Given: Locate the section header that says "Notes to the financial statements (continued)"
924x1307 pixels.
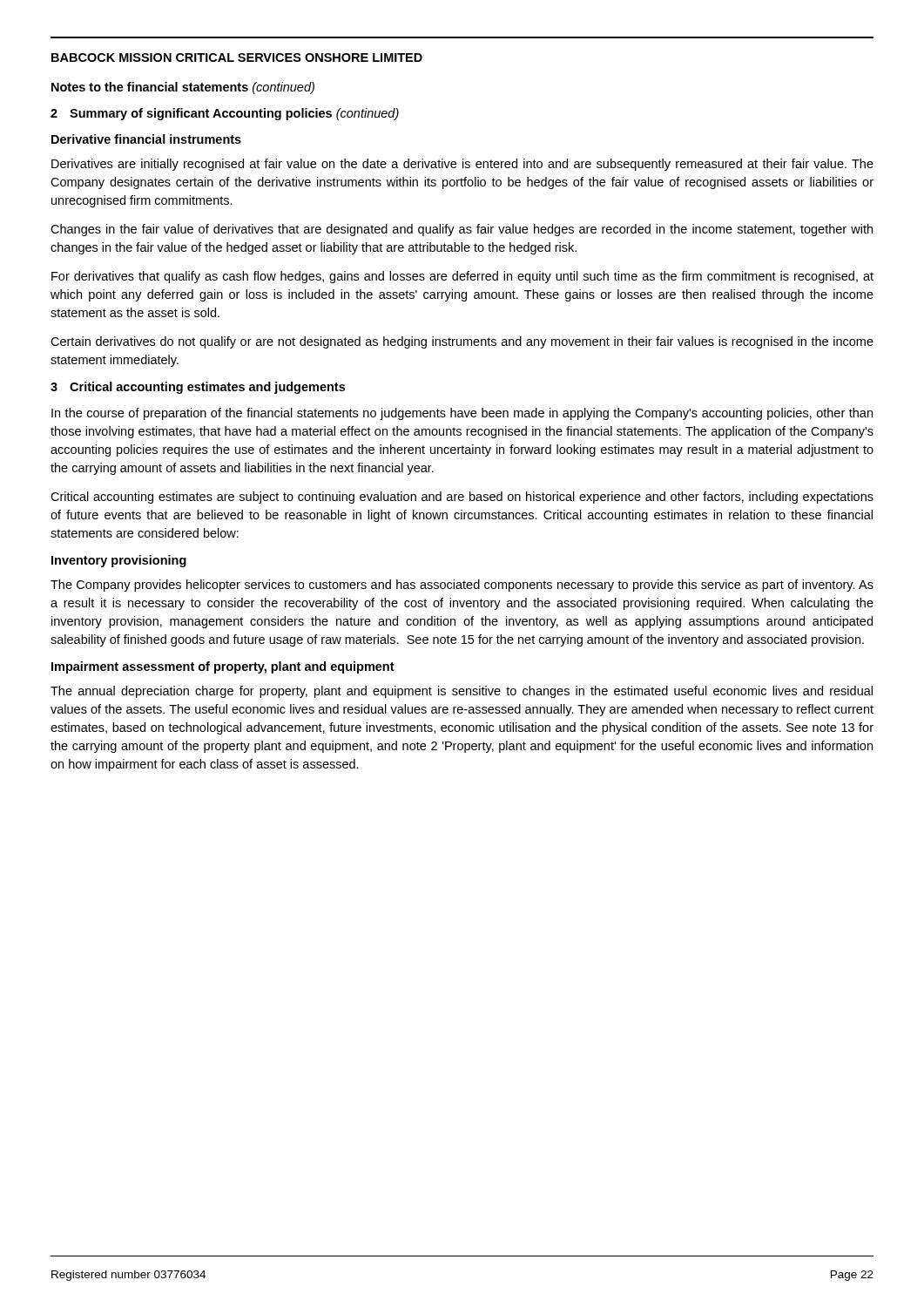Looking at the screenshot, I should (183, 87).
